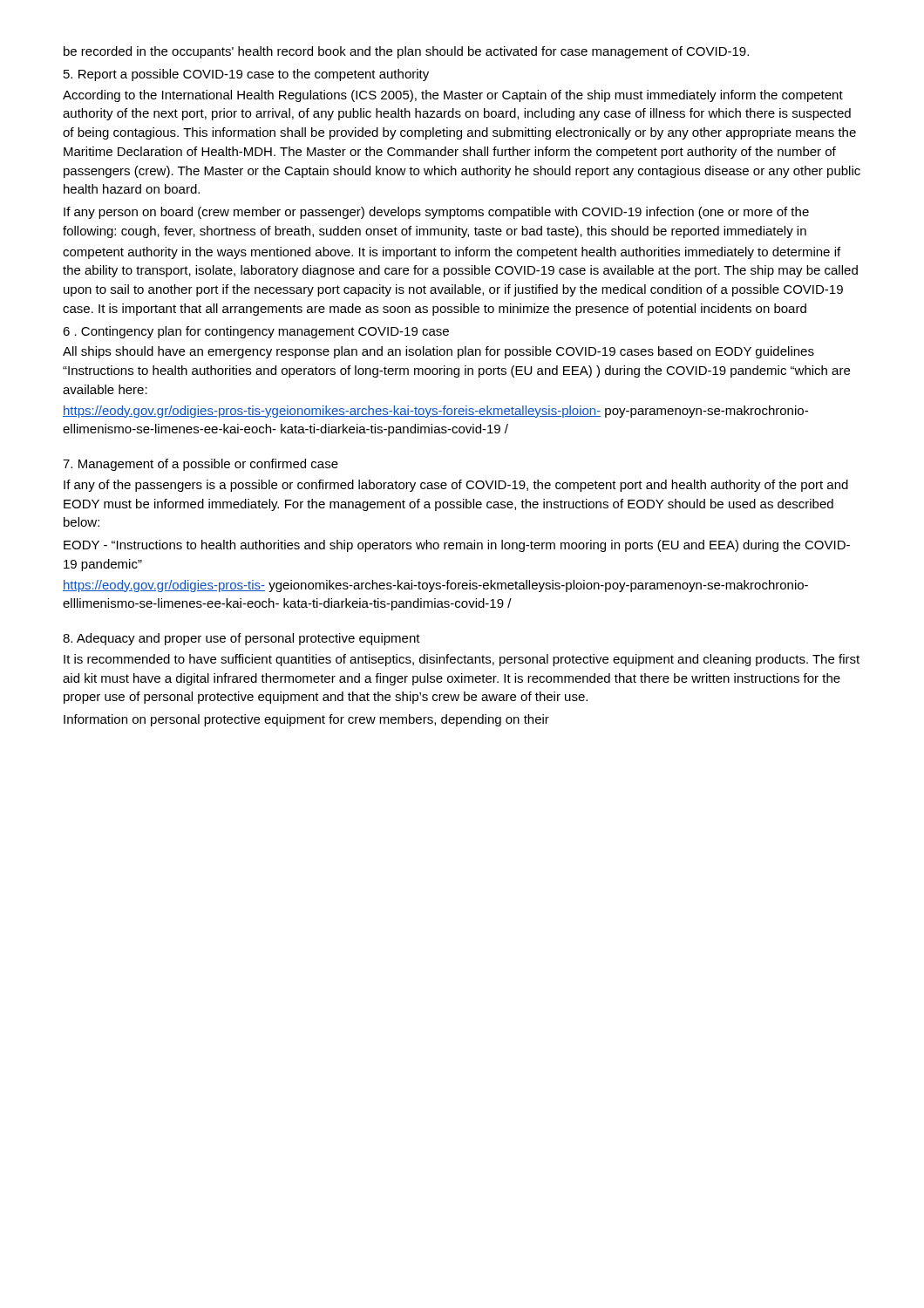Image resolution: width=924 pixels, height=1308 pixels.
Task: Select the text block that says "competent authority in the ways"
Action: 462,280
